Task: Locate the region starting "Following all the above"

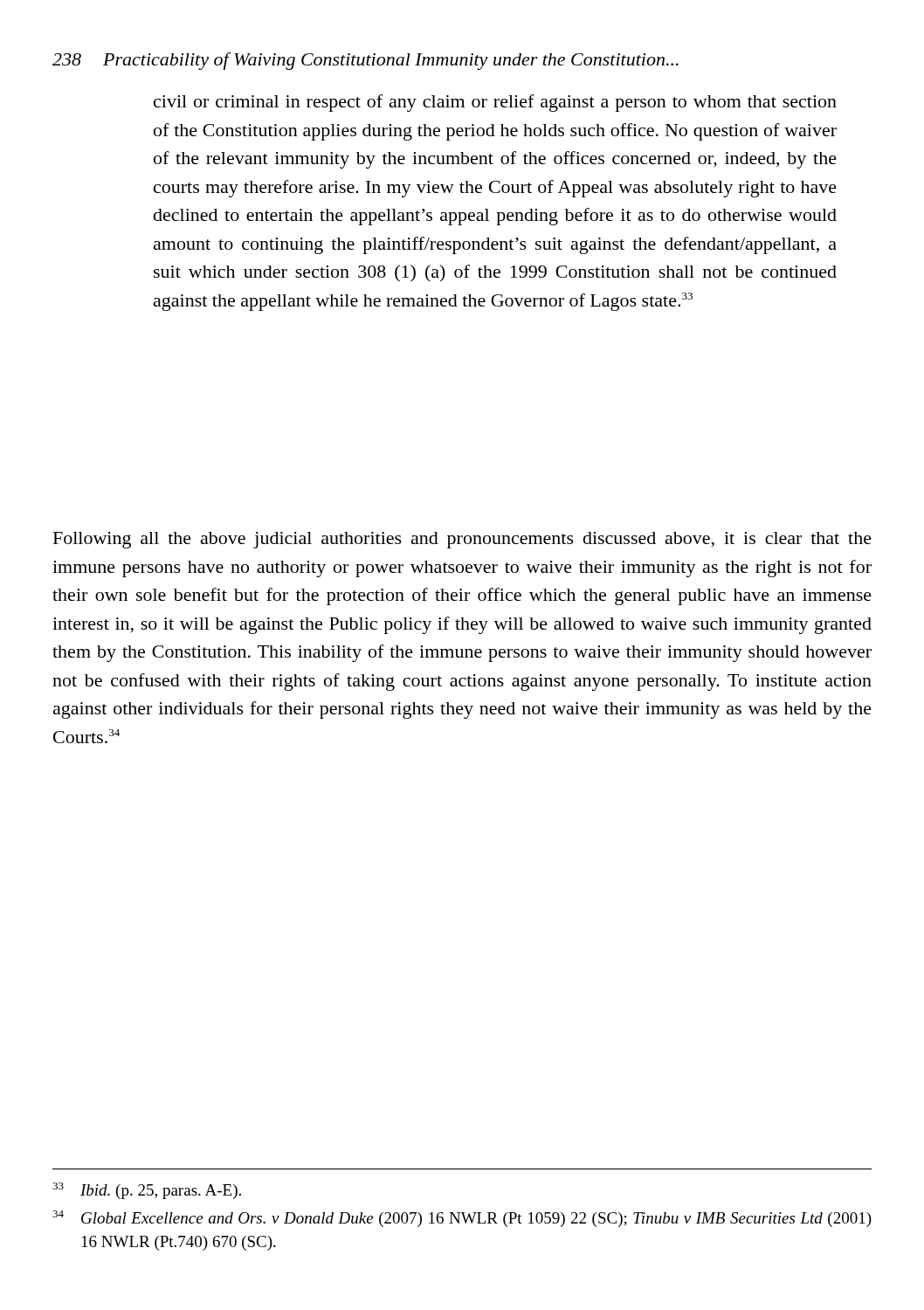Action: point(462,637)
